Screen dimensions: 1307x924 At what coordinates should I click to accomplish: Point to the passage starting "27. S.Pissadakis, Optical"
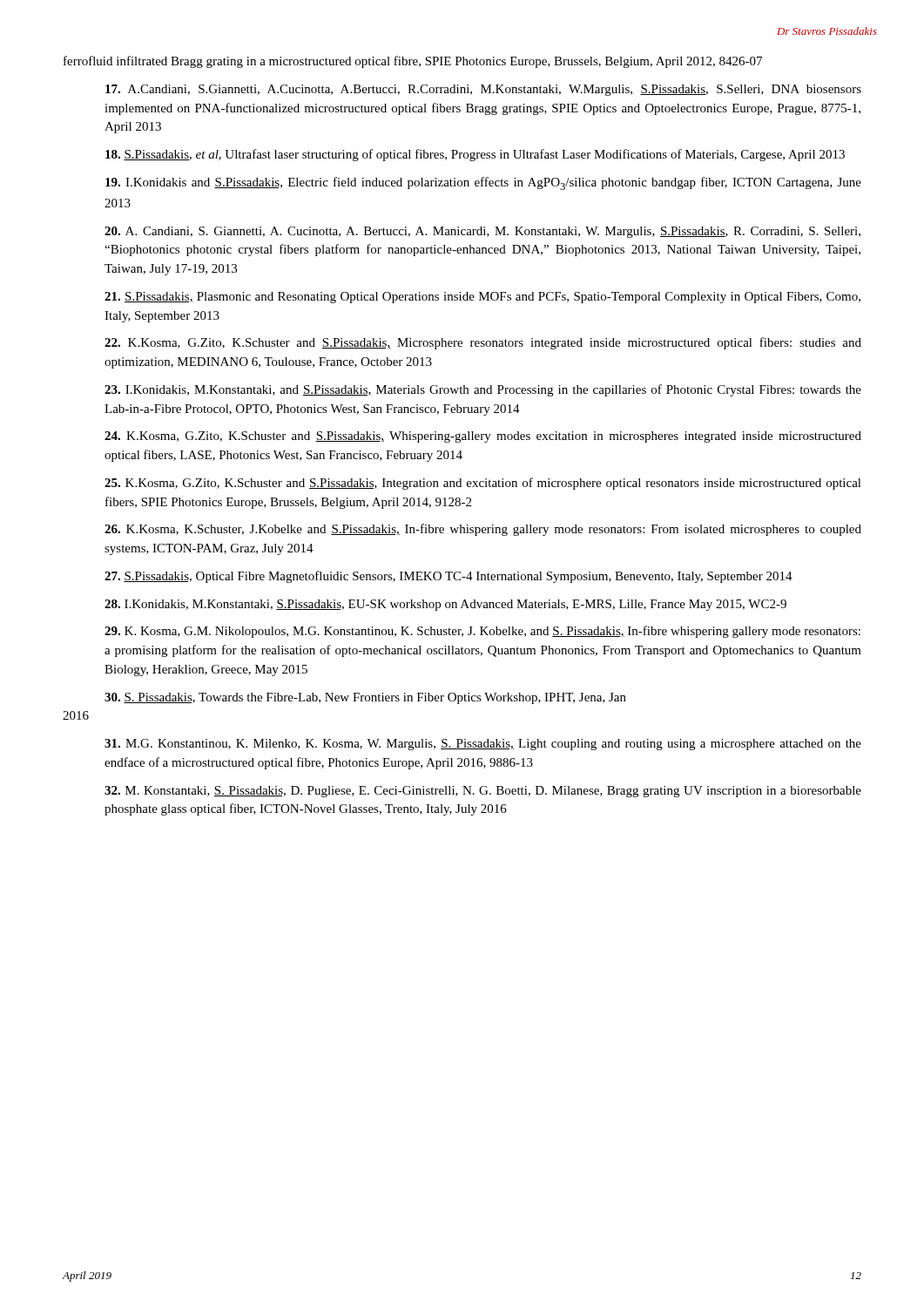tap(448, 576)
